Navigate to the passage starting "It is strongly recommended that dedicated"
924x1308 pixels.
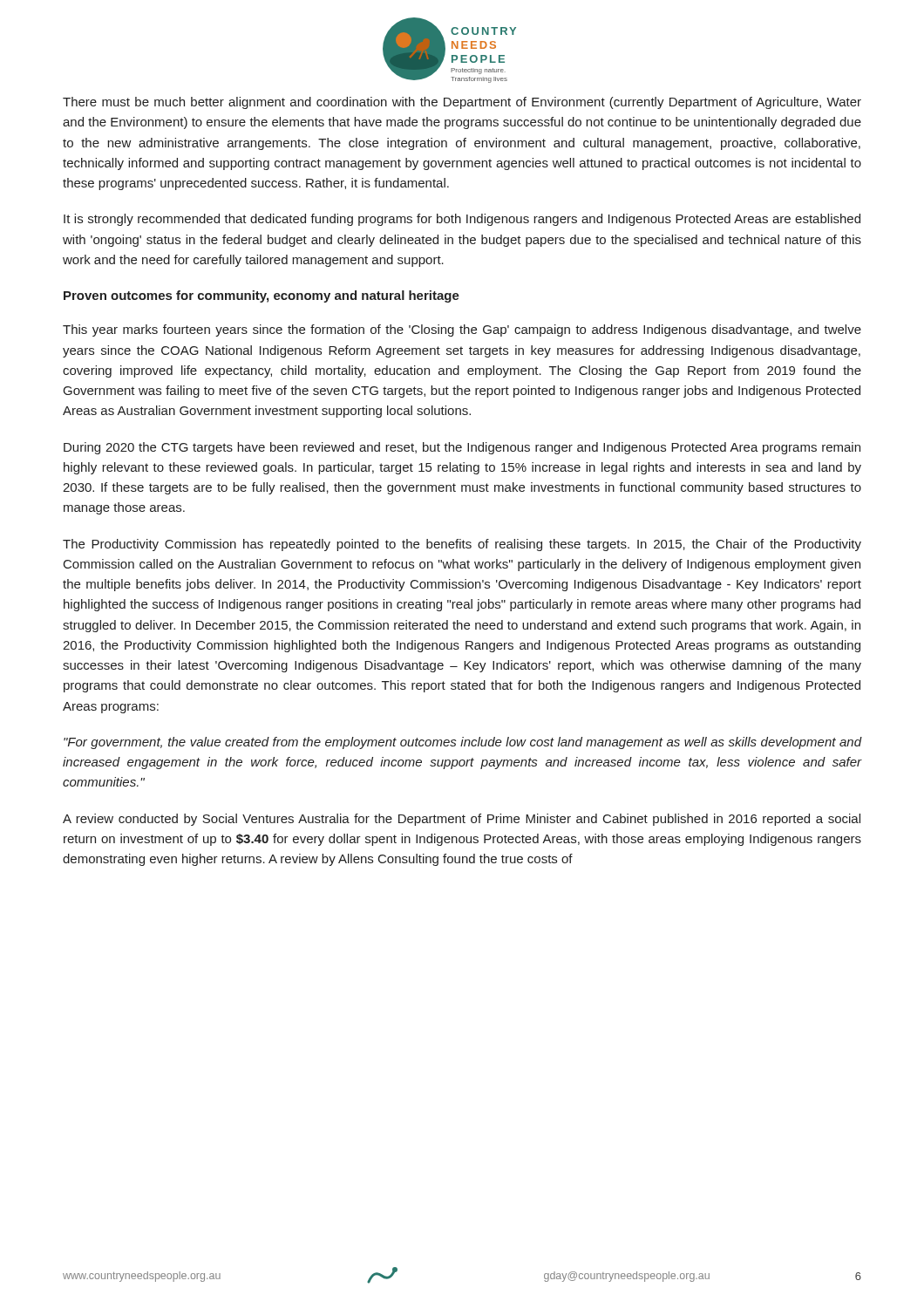click(x=462, y=239)
